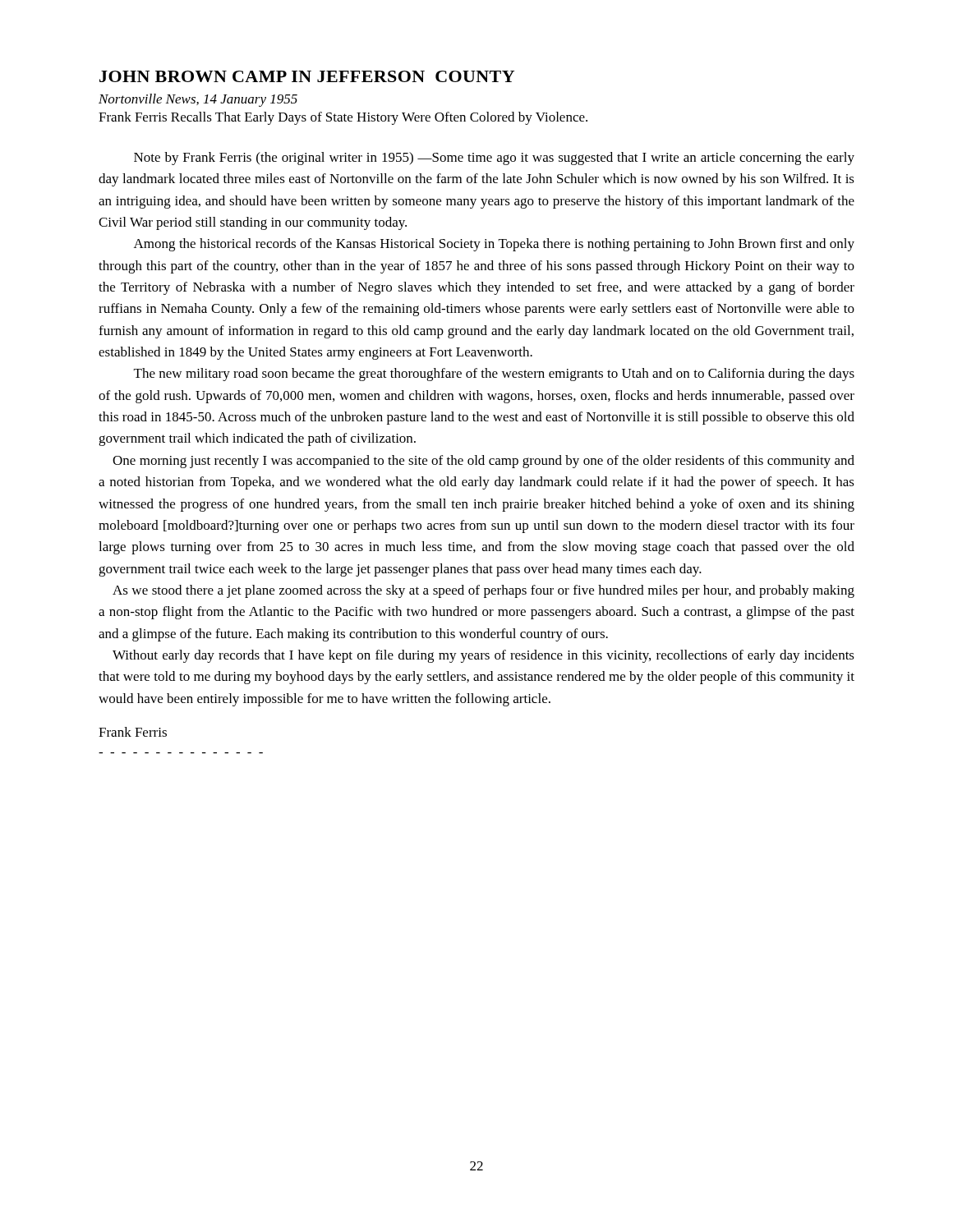Click on the block starting "Frank Ferris Recalls That Early Days"
Viewport: 953px width, 1232px height.
point(344,117)
